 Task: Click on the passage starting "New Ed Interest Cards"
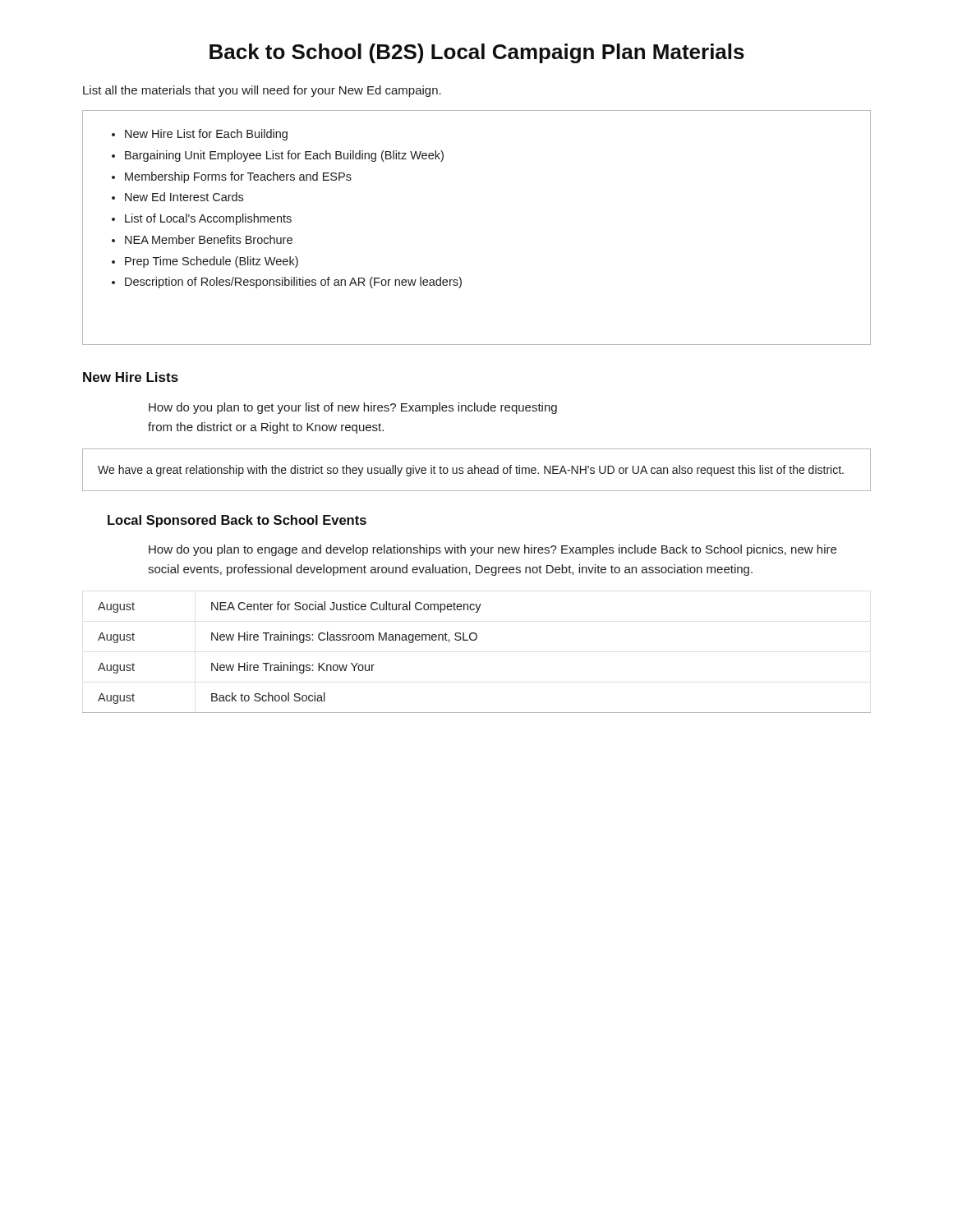tap(184, 197)
